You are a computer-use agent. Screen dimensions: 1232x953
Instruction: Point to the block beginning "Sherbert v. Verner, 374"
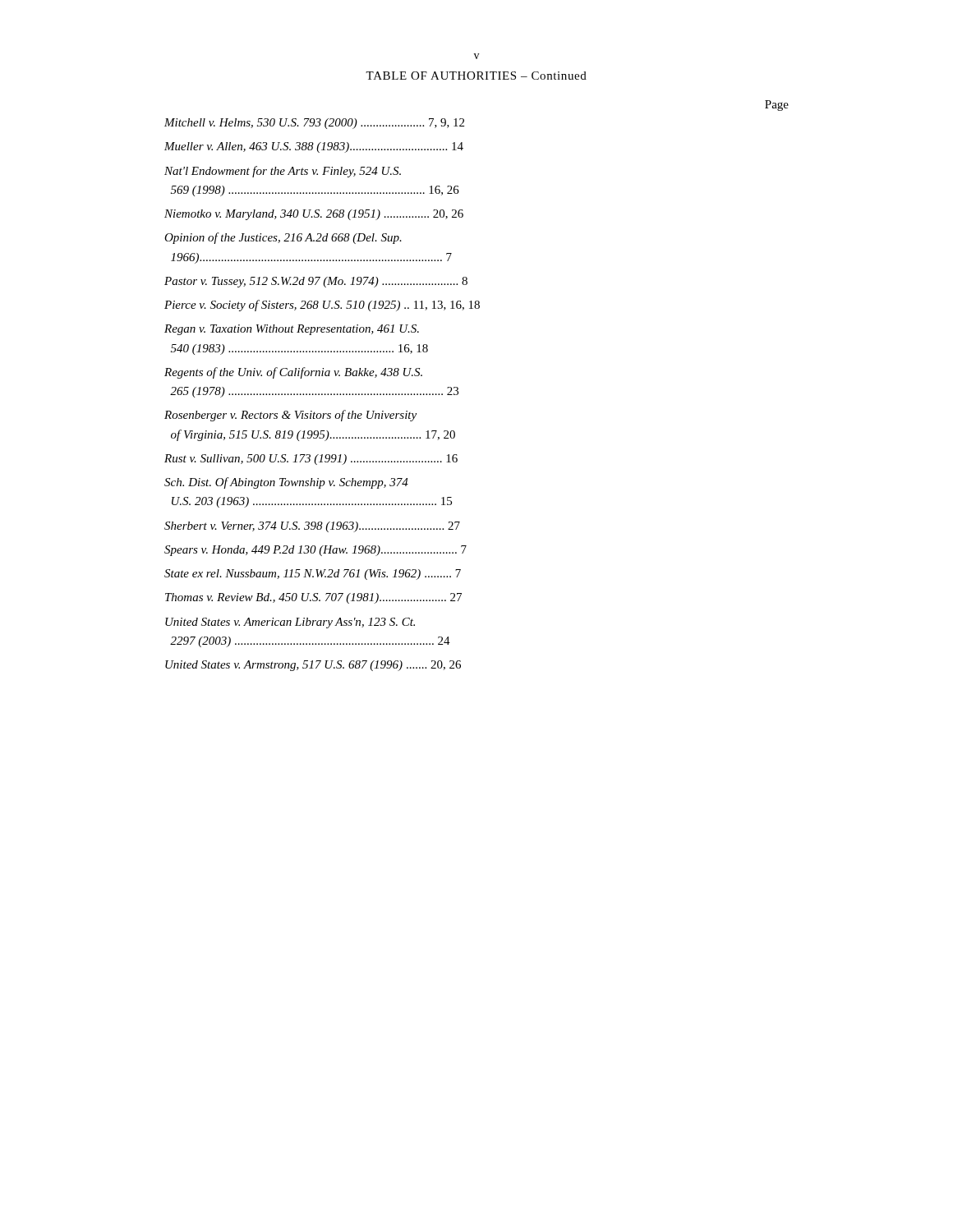tap(312, 525)
